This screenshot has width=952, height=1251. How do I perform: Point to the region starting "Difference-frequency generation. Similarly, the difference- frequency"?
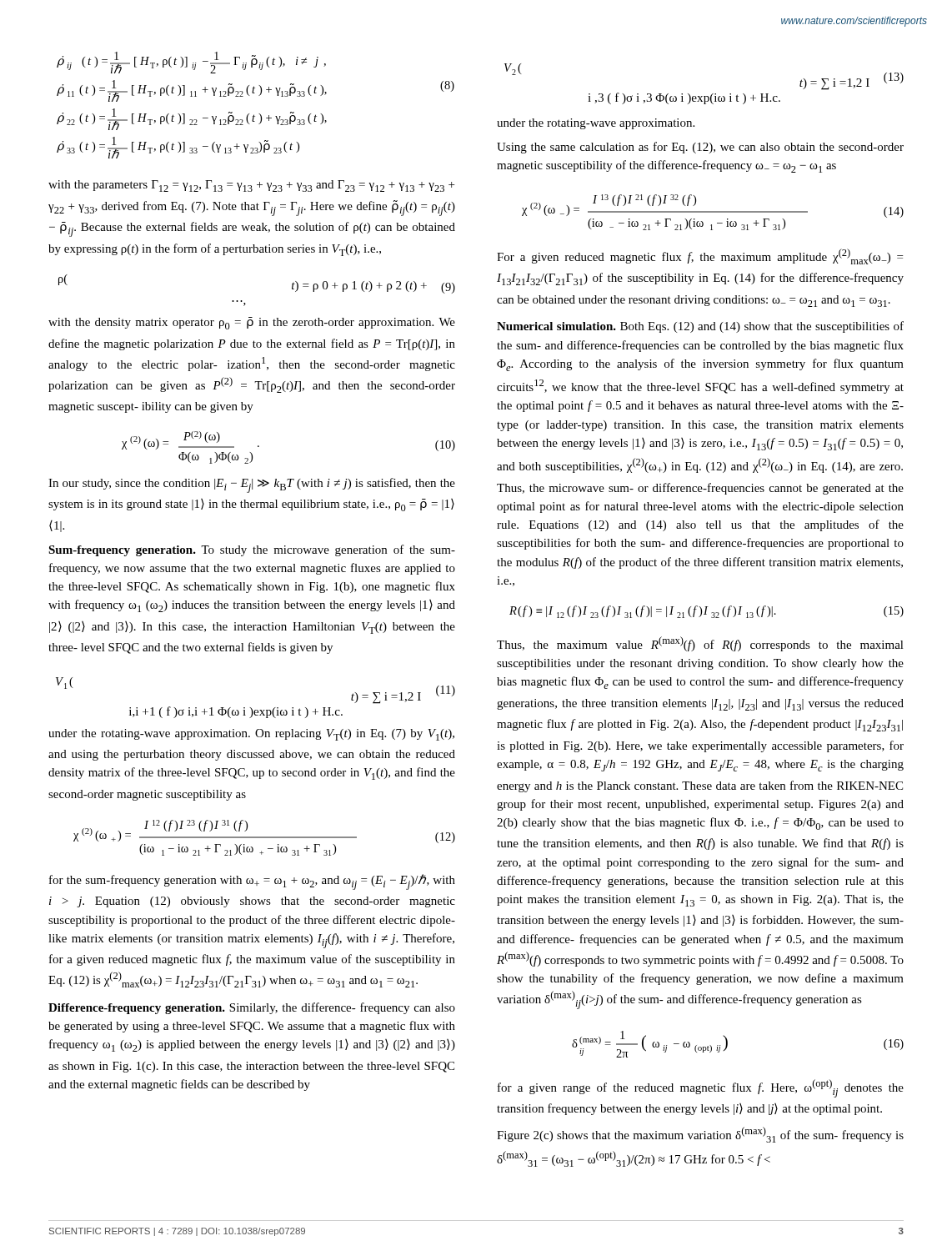[x=252, y=1046]
